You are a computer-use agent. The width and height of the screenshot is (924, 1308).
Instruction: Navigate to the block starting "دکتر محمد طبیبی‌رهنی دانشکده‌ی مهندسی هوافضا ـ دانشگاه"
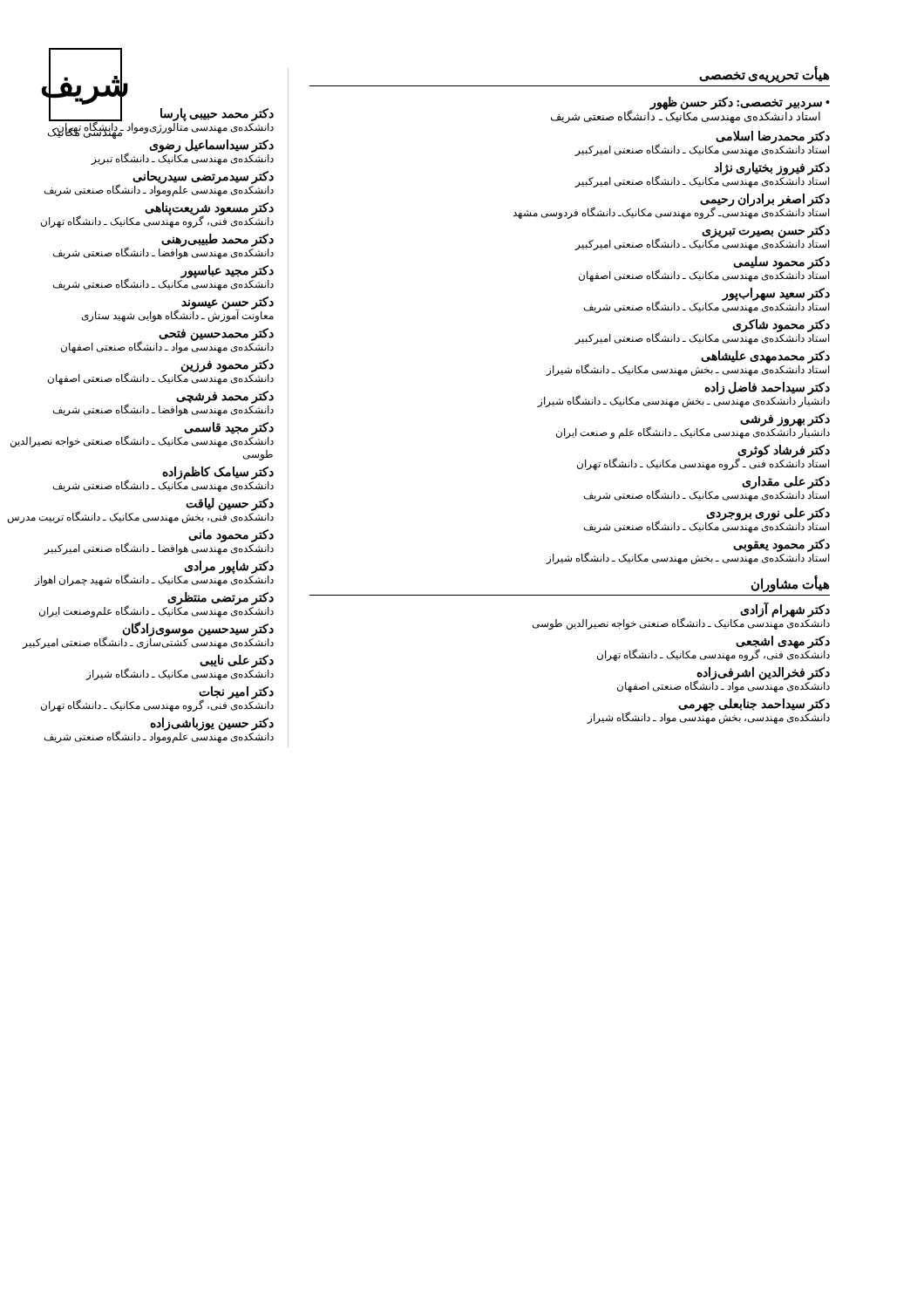click(x=139, y=246)
